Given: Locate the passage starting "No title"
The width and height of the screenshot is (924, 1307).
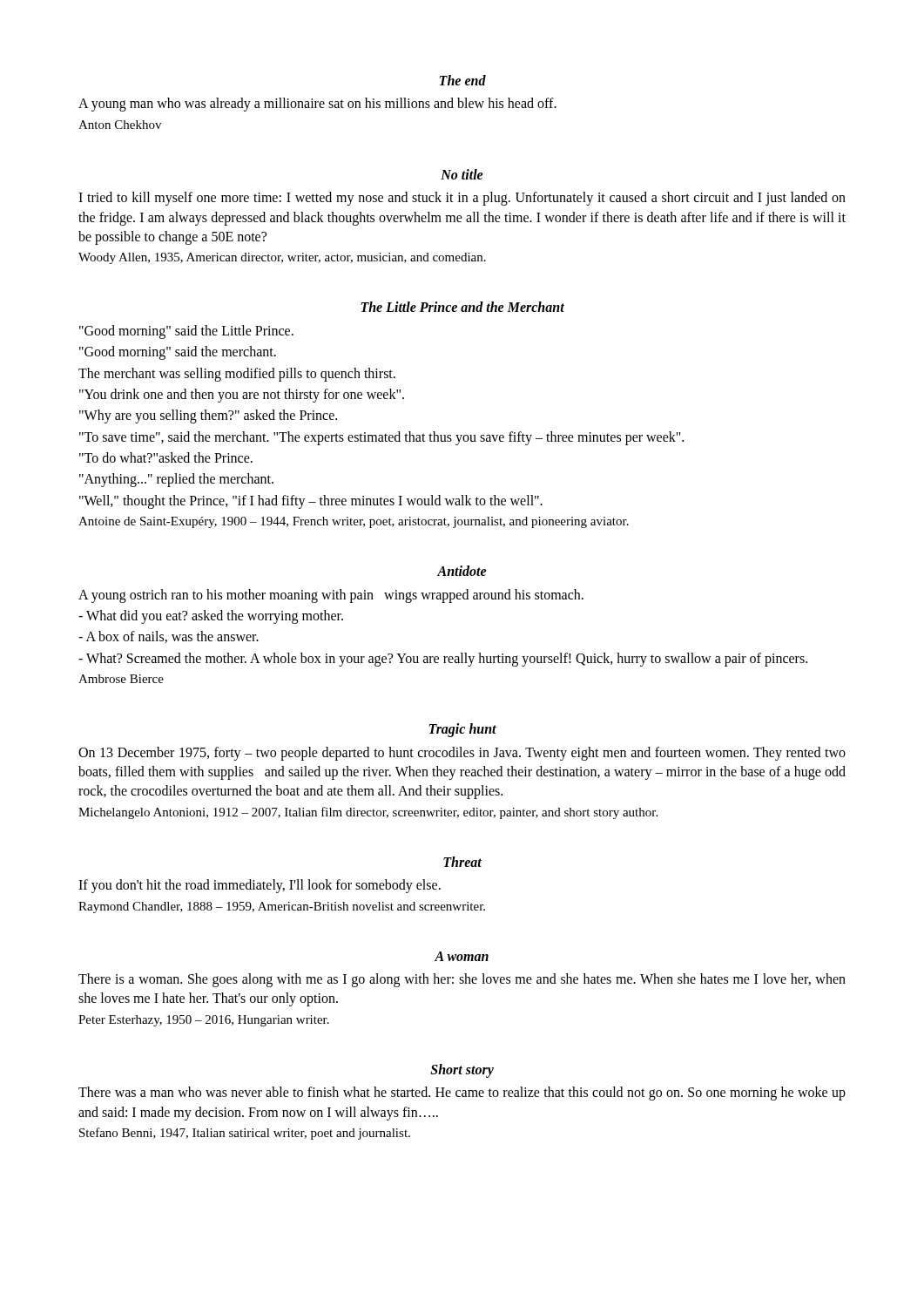Looking at the screenshot, I should (x=462, y=175).
